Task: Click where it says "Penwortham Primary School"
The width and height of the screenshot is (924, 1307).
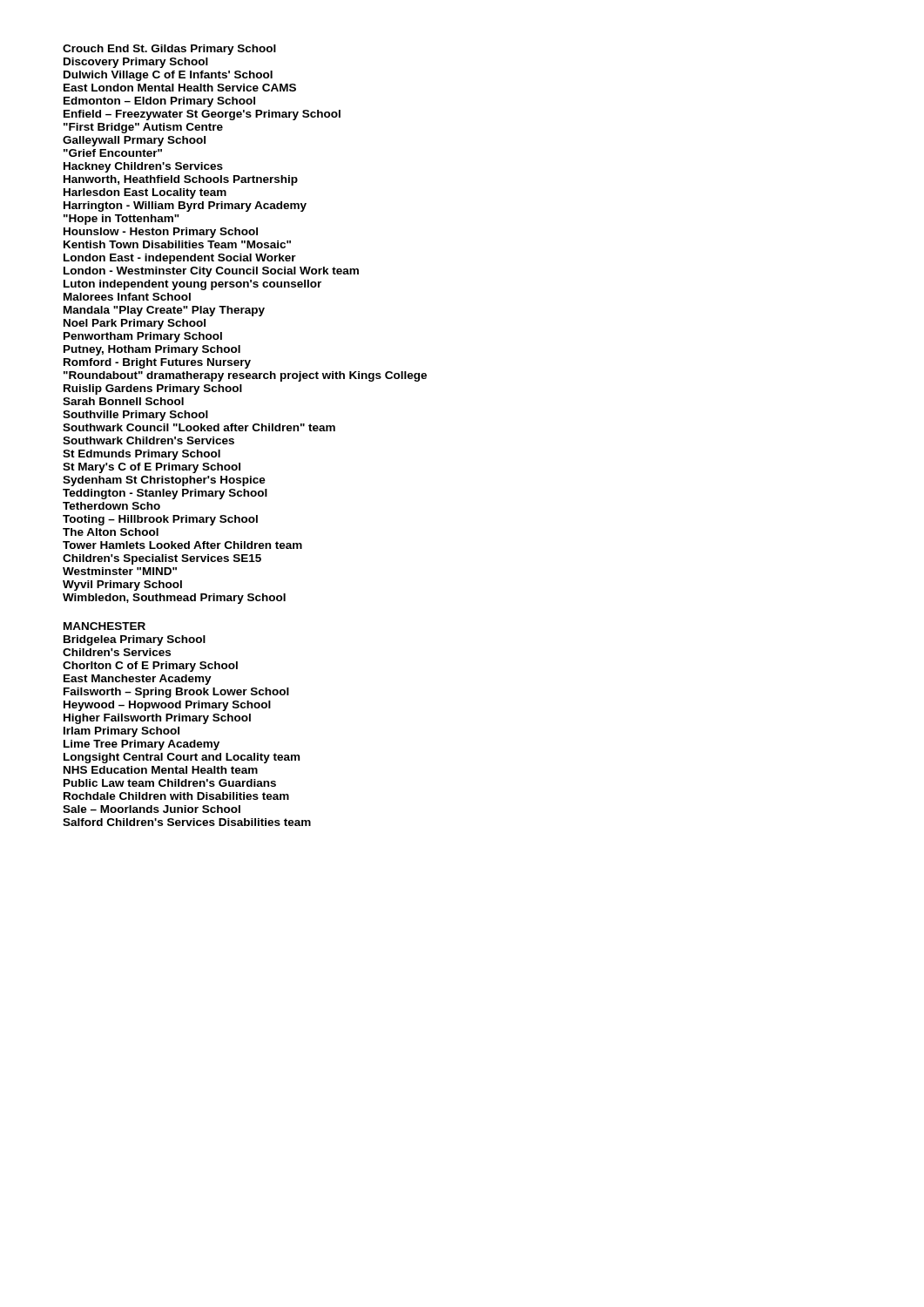Action: click(143, 336)
